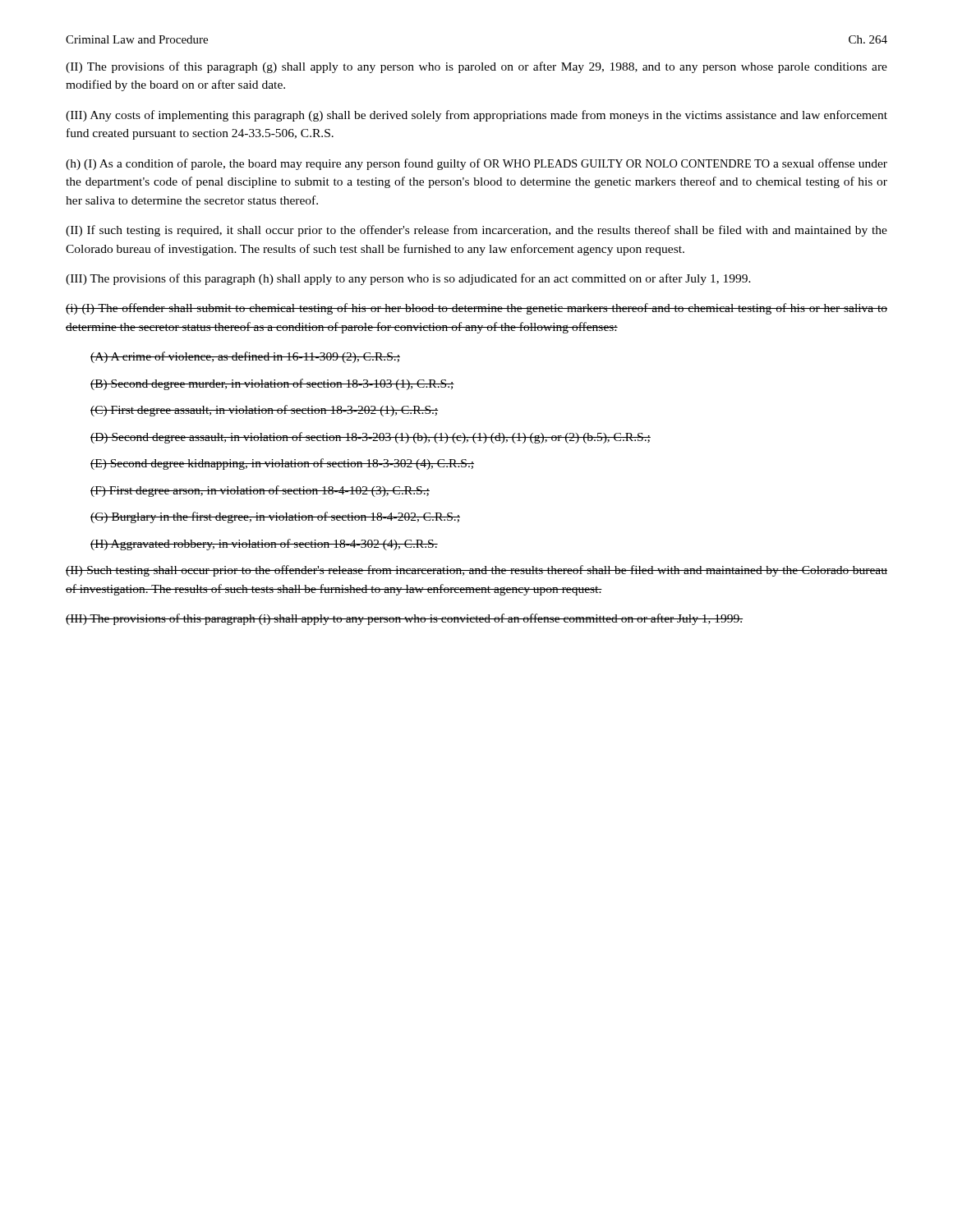953x1232 pixels.
Task: Click on the text block starting "(F) First degree arson, in"
Action: pos(260,490)
